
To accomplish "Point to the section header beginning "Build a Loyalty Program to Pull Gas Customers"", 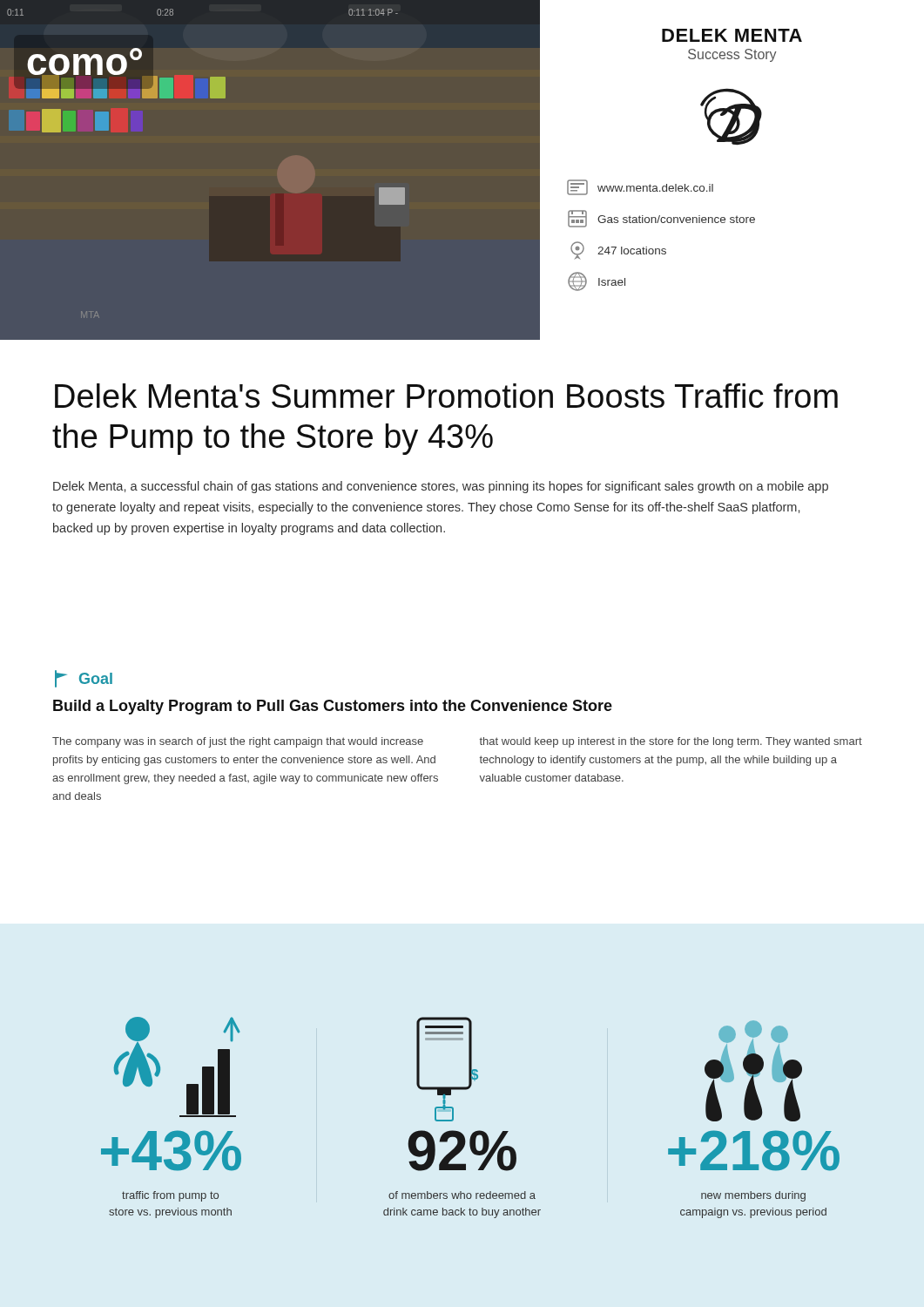I will pos(462,706).
